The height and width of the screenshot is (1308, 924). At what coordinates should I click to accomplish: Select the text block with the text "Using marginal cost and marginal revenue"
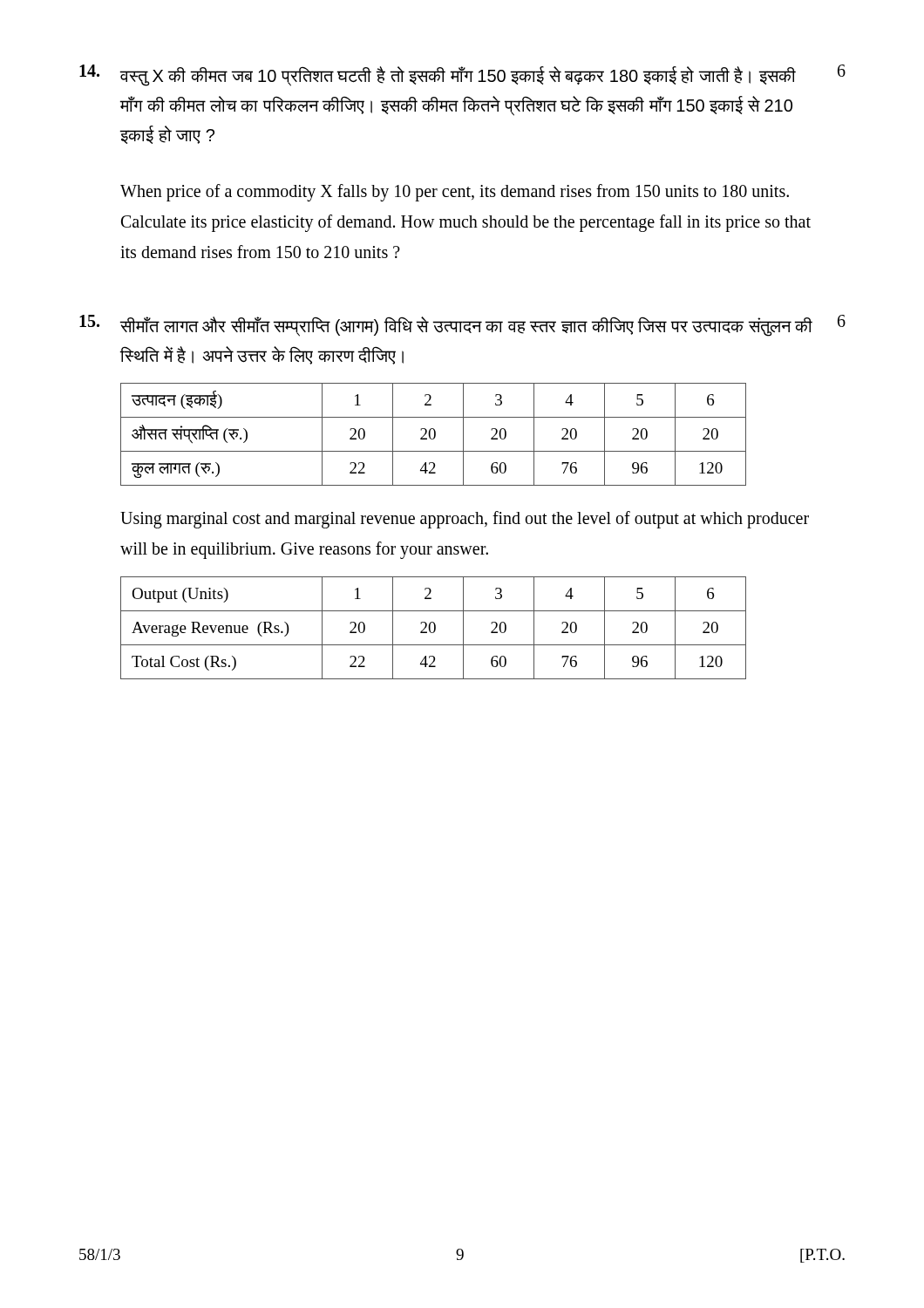(465, 533)
